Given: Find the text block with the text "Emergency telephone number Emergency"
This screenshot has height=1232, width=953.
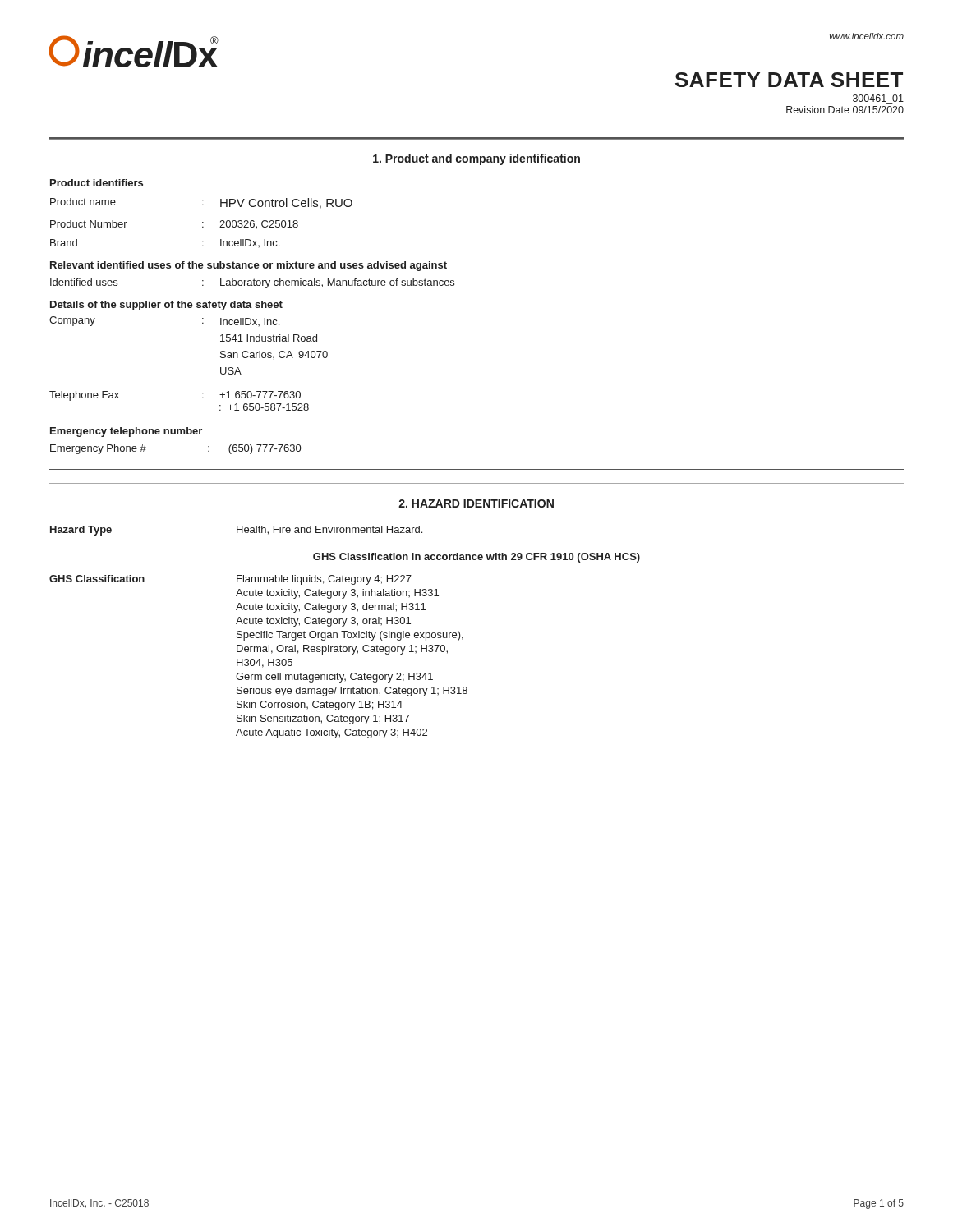Looking at the screenshot, I should pos(126,432).
